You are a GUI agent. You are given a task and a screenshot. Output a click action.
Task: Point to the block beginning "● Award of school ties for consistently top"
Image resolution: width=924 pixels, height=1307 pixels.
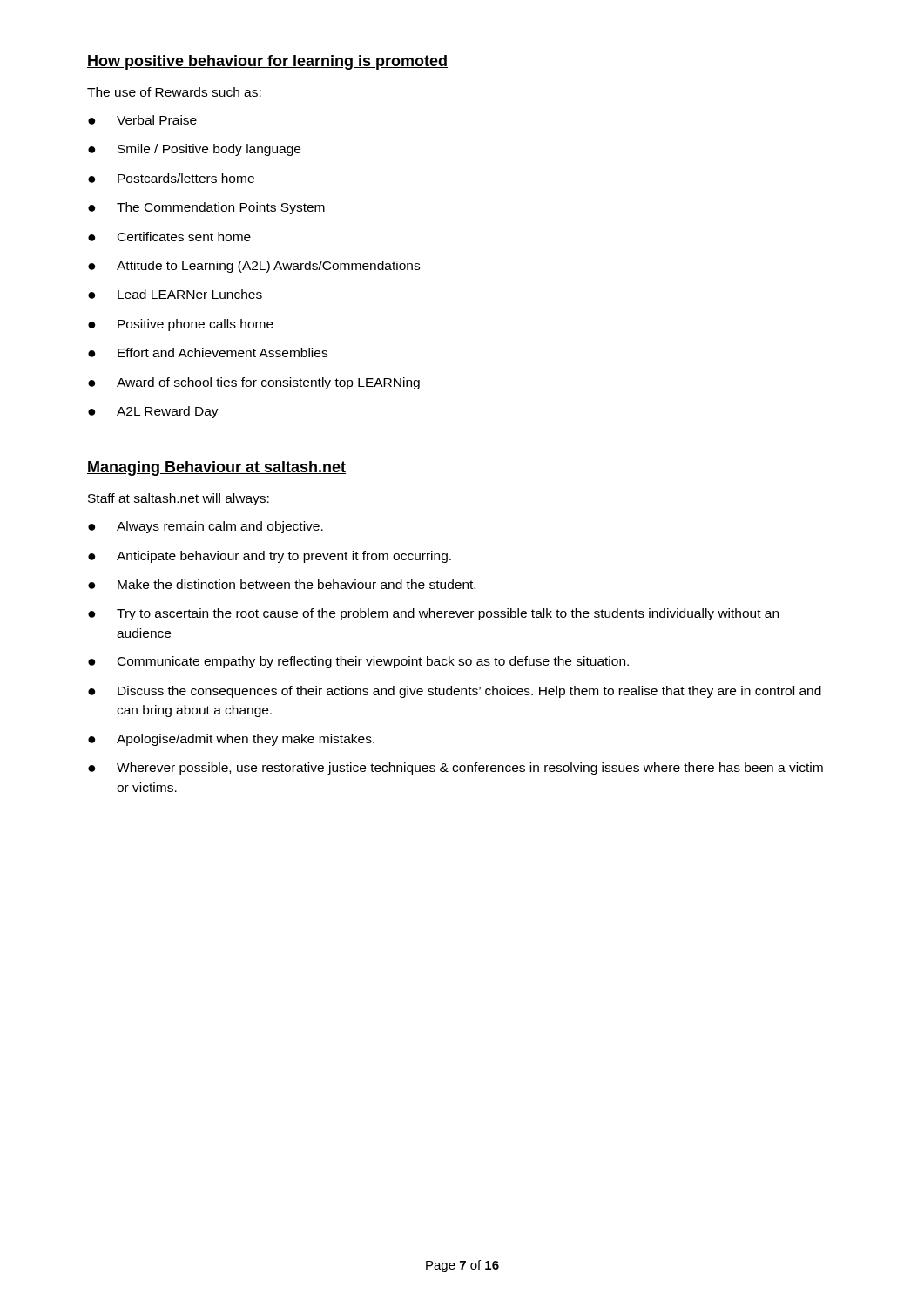click(x=254, y=383)
